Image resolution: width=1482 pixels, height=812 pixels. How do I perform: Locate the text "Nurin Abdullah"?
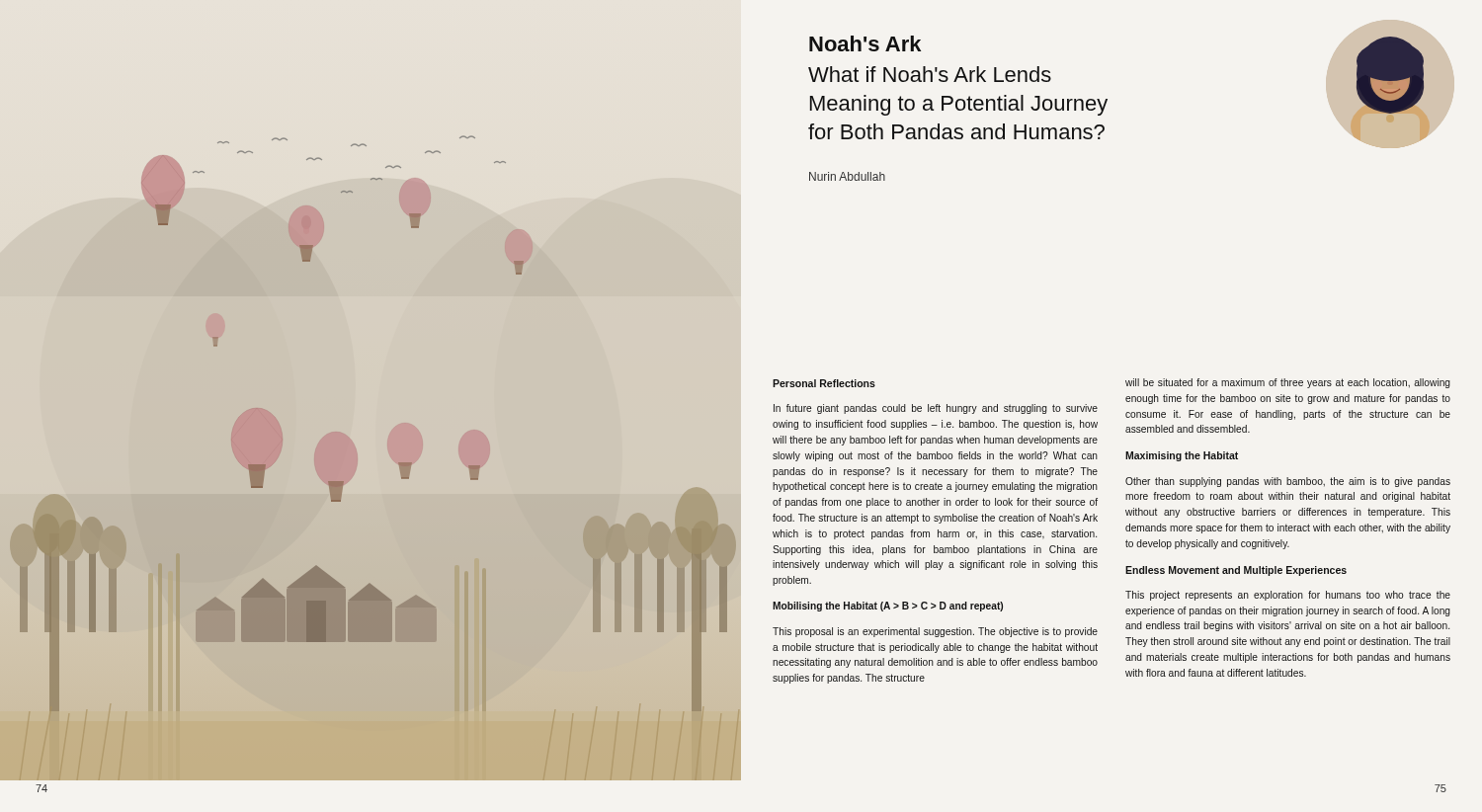(x=847, y=177)
